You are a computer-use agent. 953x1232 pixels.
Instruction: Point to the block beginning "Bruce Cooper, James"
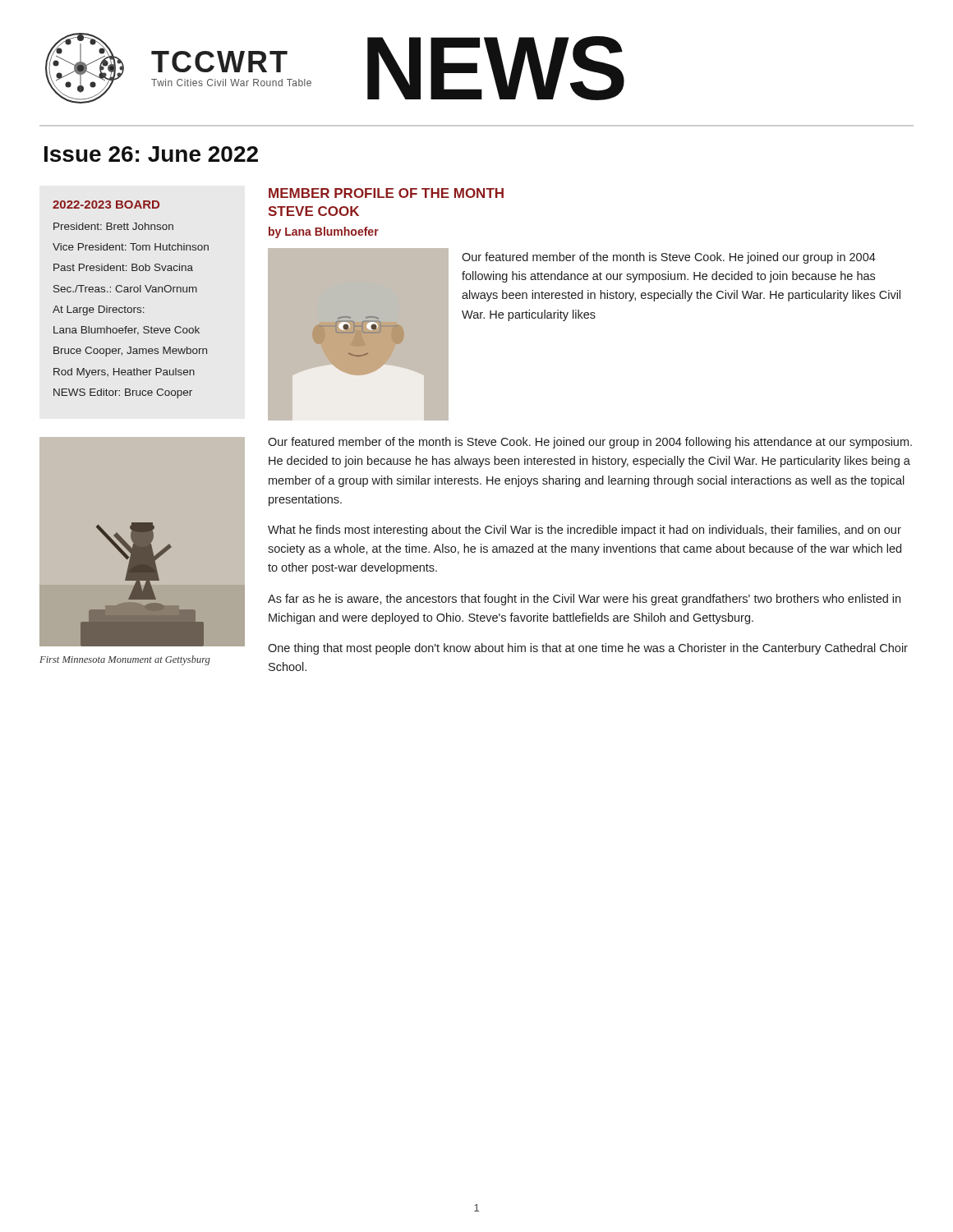[130, 351]
